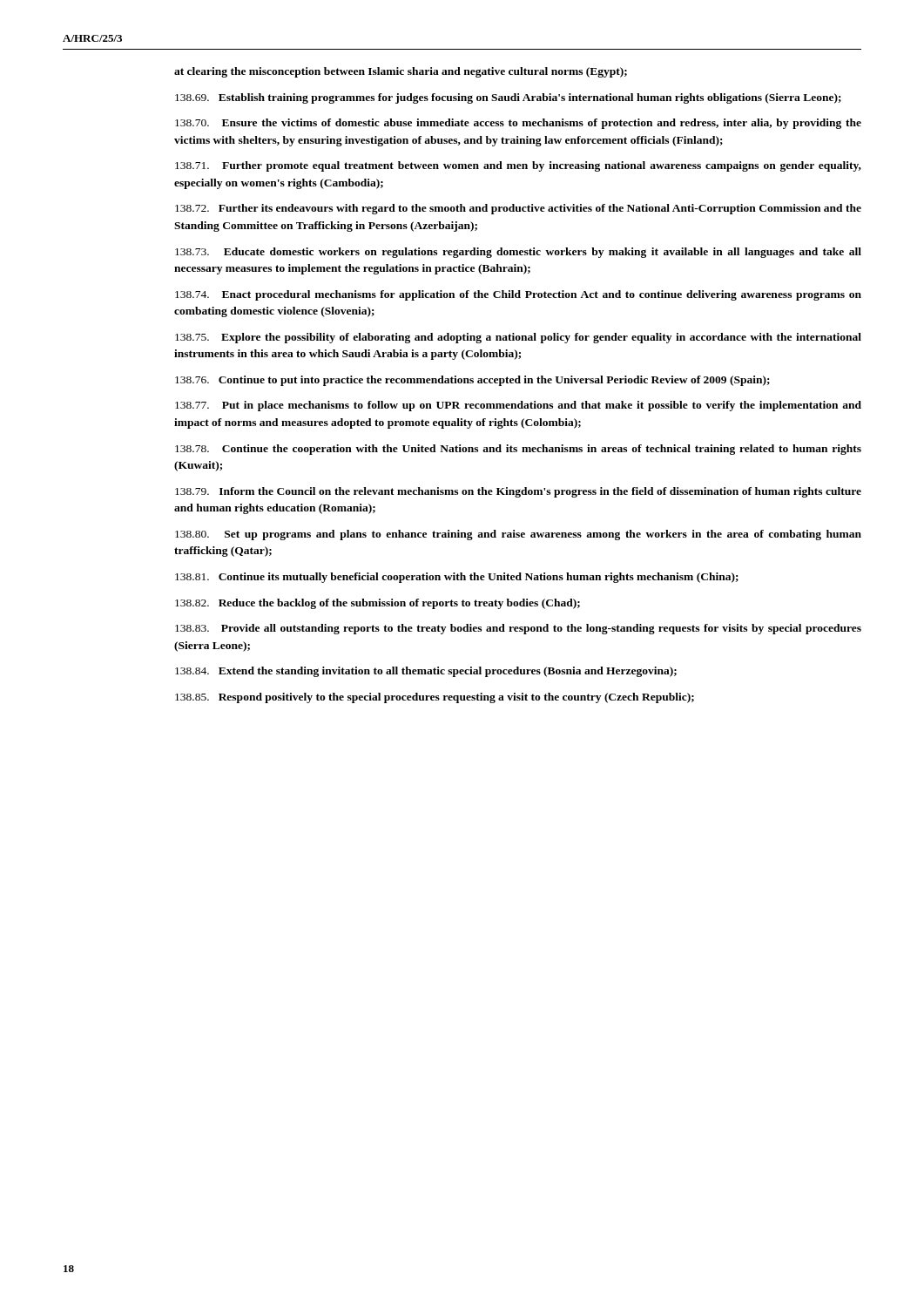Click on the list item containing "138.84. Extend the standing invitation to"
This screenshot has height=1307, width=924.
point(426,671)
